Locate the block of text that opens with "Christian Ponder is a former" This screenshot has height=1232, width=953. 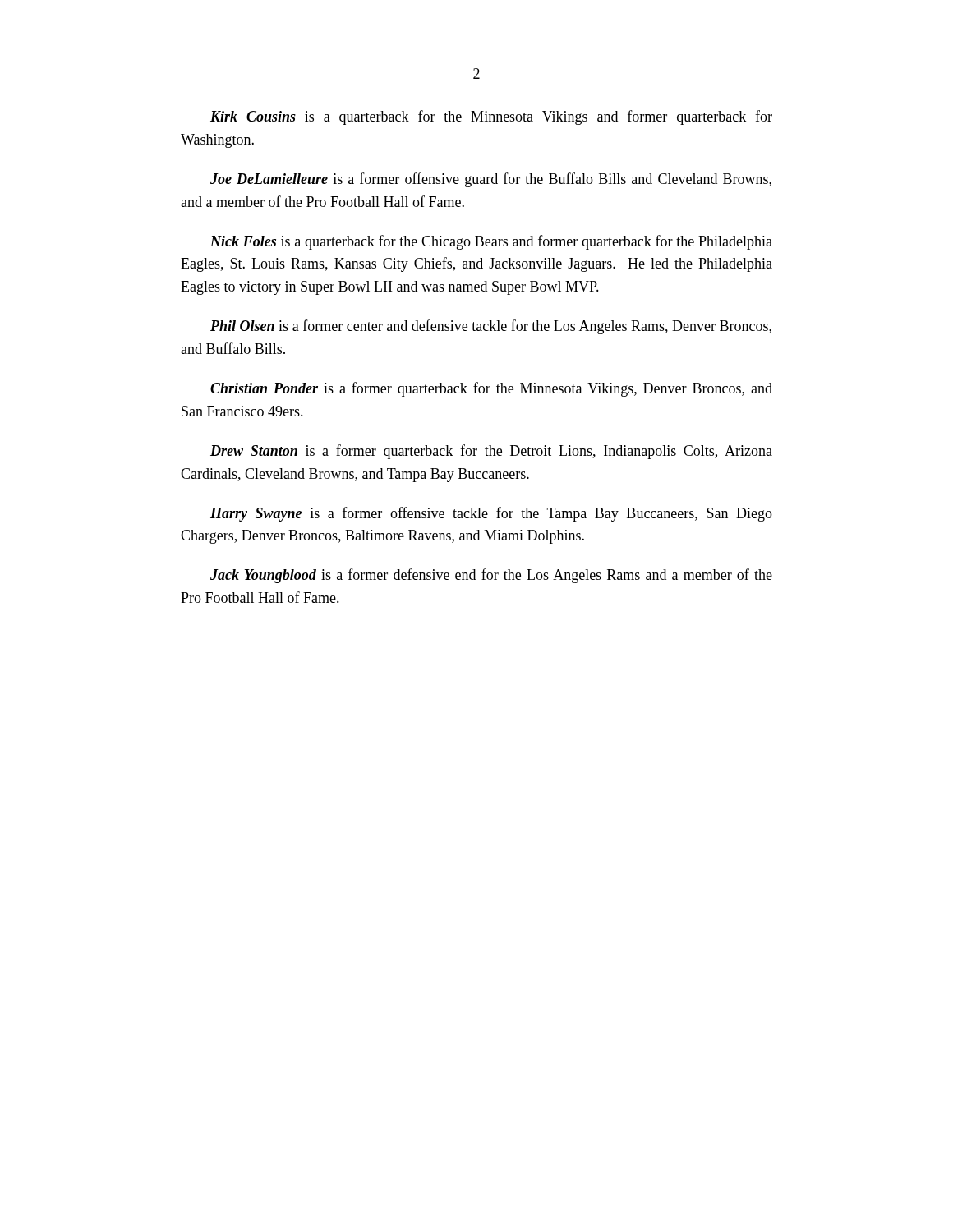(x=476, y=400)
